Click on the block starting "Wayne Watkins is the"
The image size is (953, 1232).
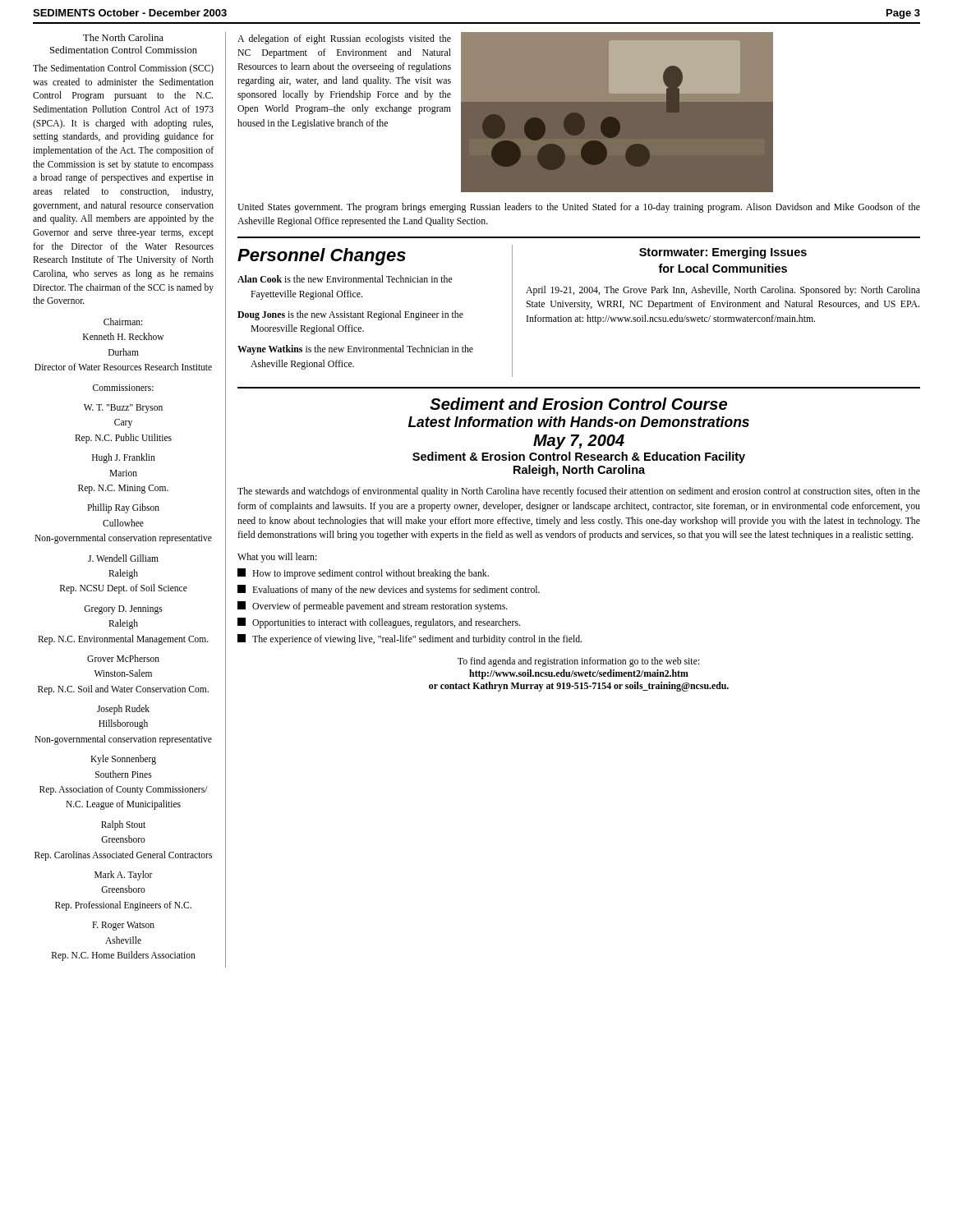click(355, 356)
